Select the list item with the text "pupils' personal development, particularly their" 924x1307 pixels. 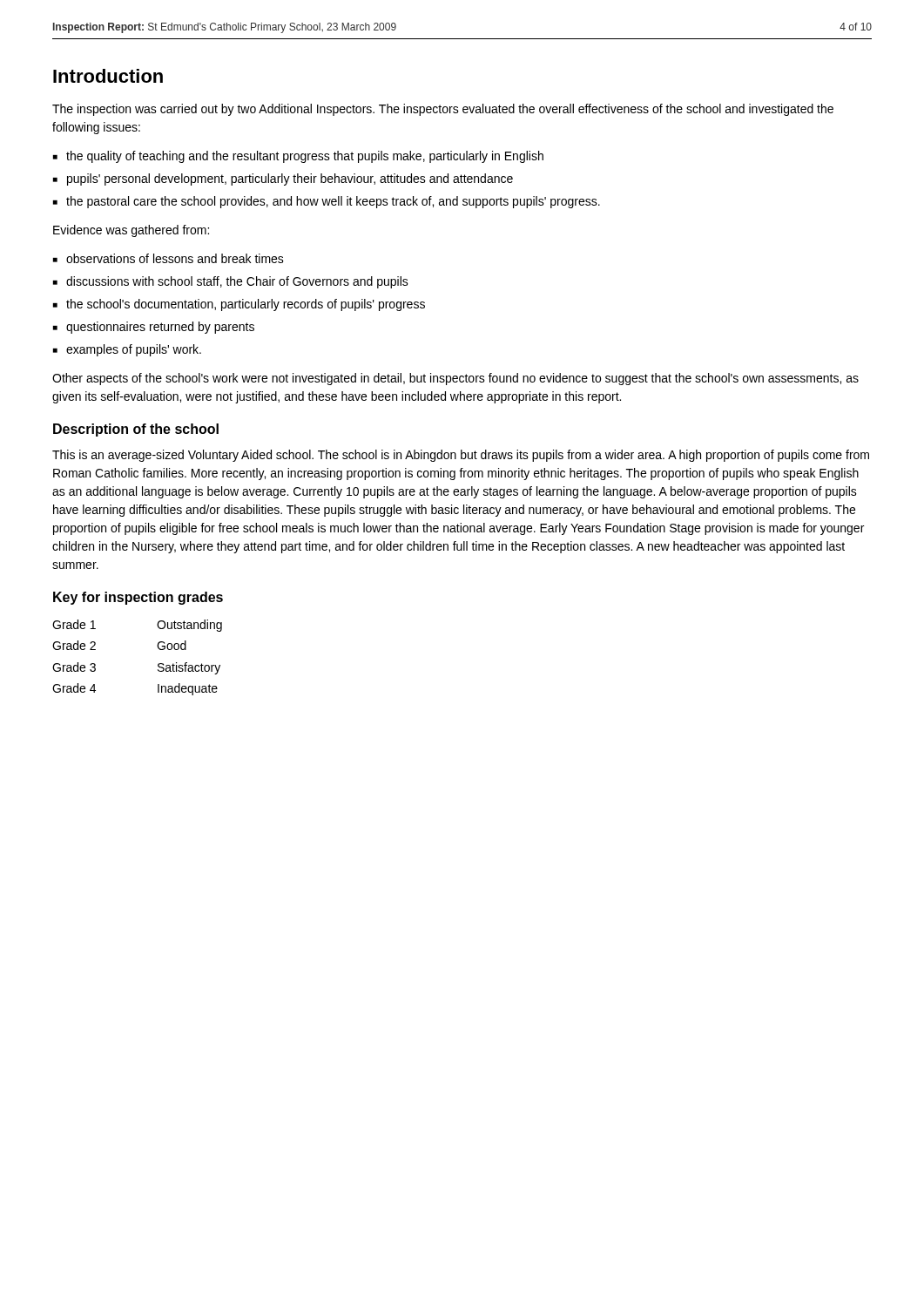(462, 179)
